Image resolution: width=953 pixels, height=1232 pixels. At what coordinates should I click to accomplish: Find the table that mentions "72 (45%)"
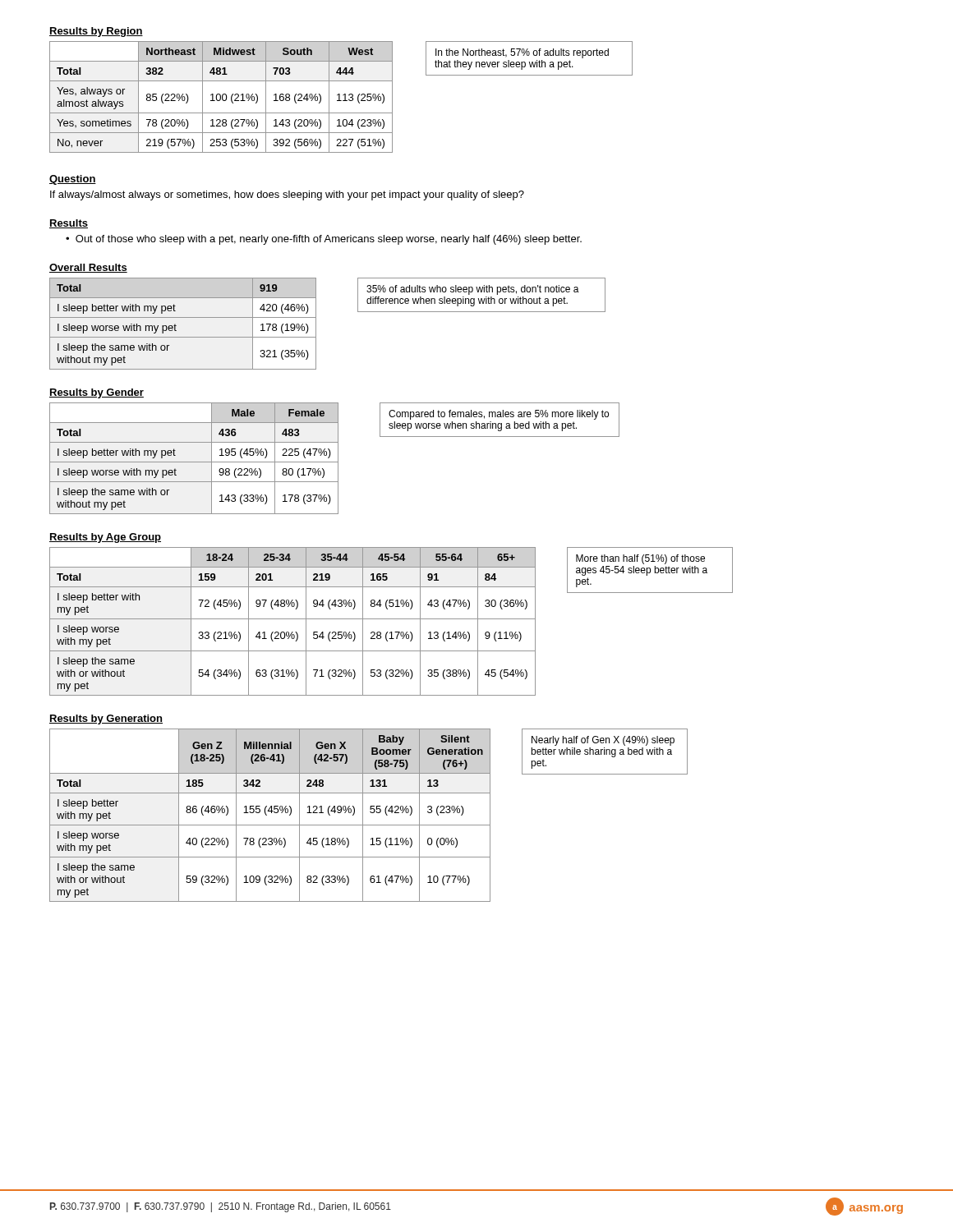tap(292, 621)
